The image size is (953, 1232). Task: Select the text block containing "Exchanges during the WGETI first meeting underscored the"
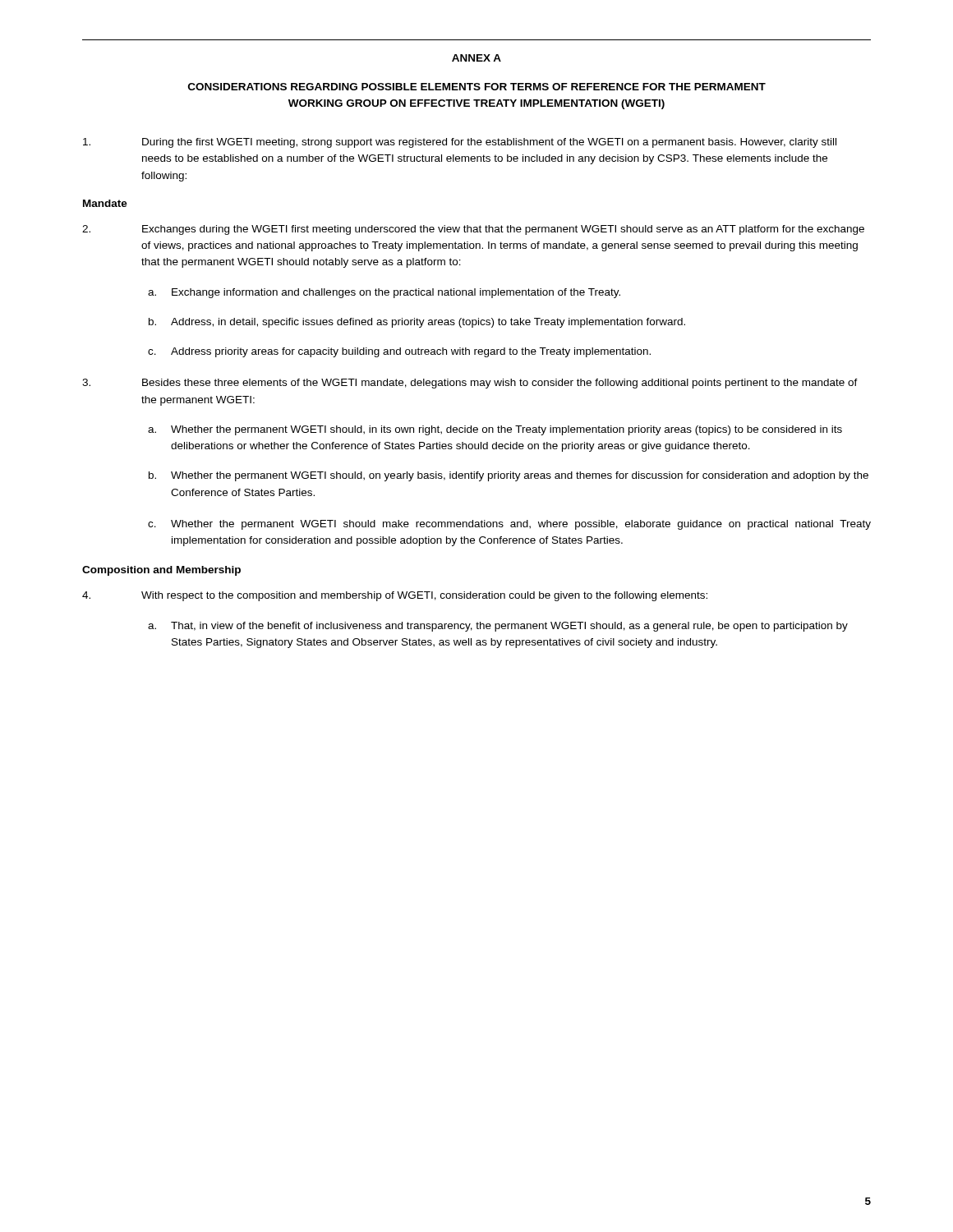(475, 246)
